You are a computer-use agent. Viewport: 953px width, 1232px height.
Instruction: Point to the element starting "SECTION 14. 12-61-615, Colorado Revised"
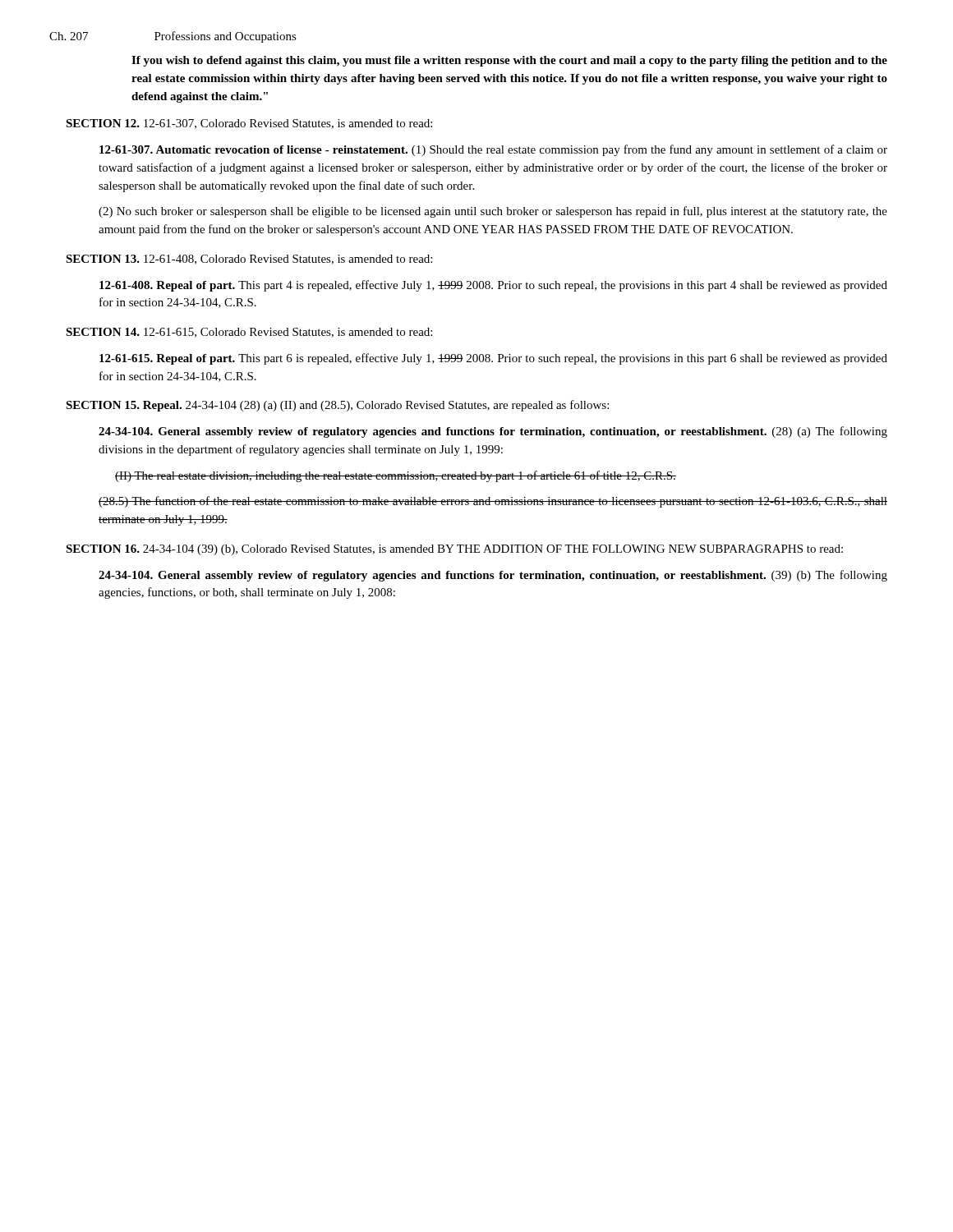pos(250,332)
